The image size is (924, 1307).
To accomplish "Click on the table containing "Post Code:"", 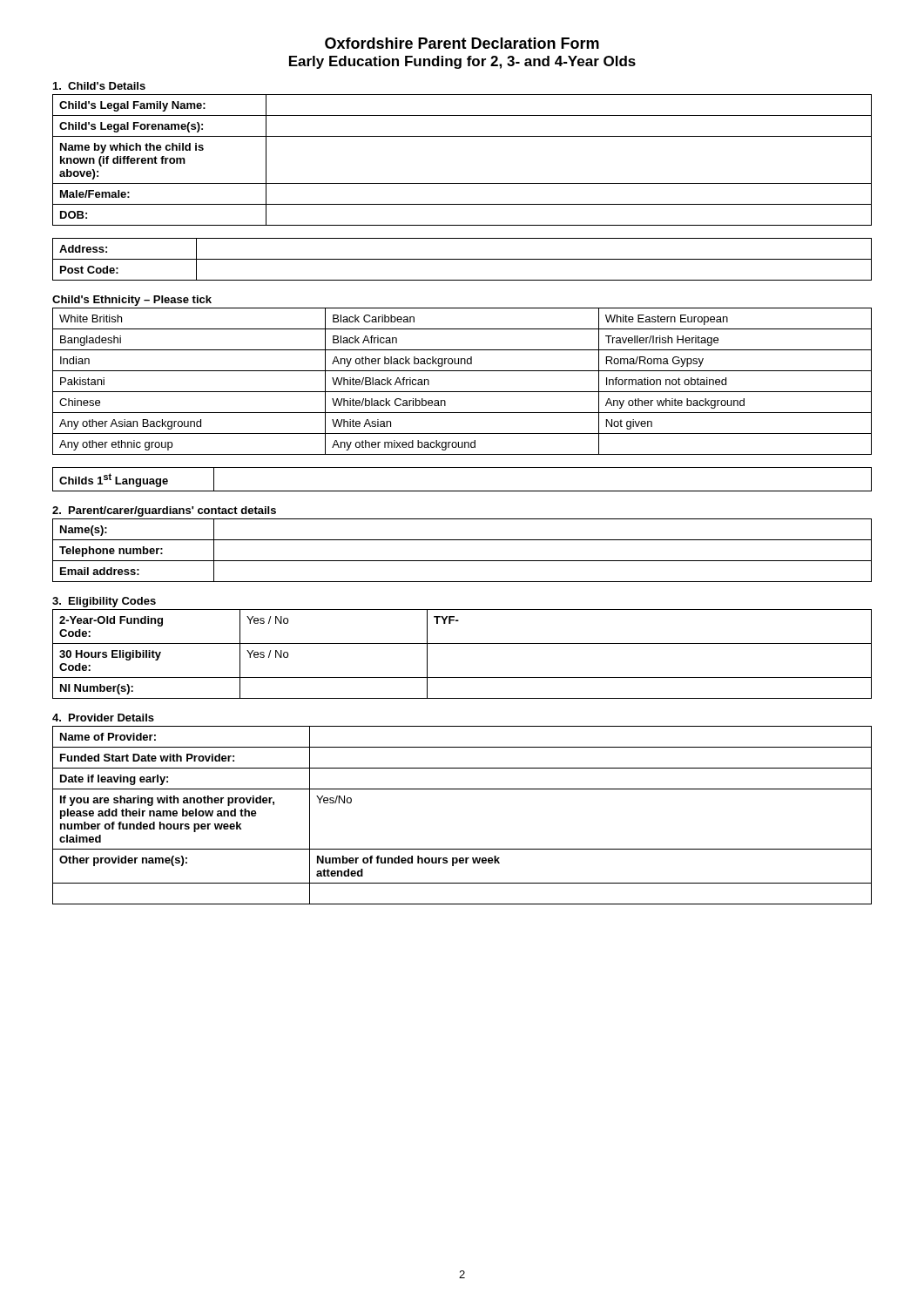I will tap(462, 259).
